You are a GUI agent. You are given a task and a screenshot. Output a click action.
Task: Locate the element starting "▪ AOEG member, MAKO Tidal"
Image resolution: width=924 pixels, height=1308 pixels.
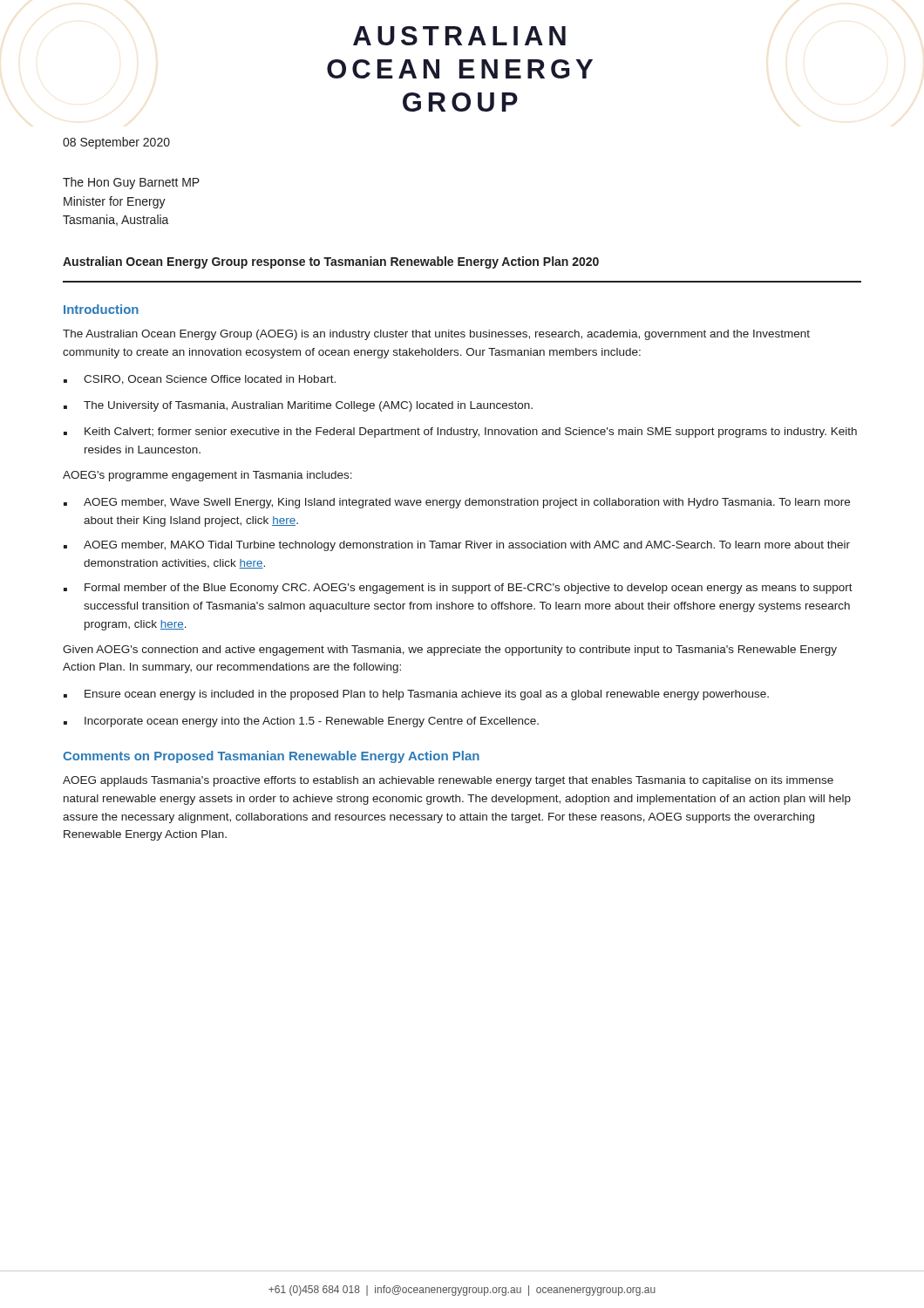(x=462, y=554)
